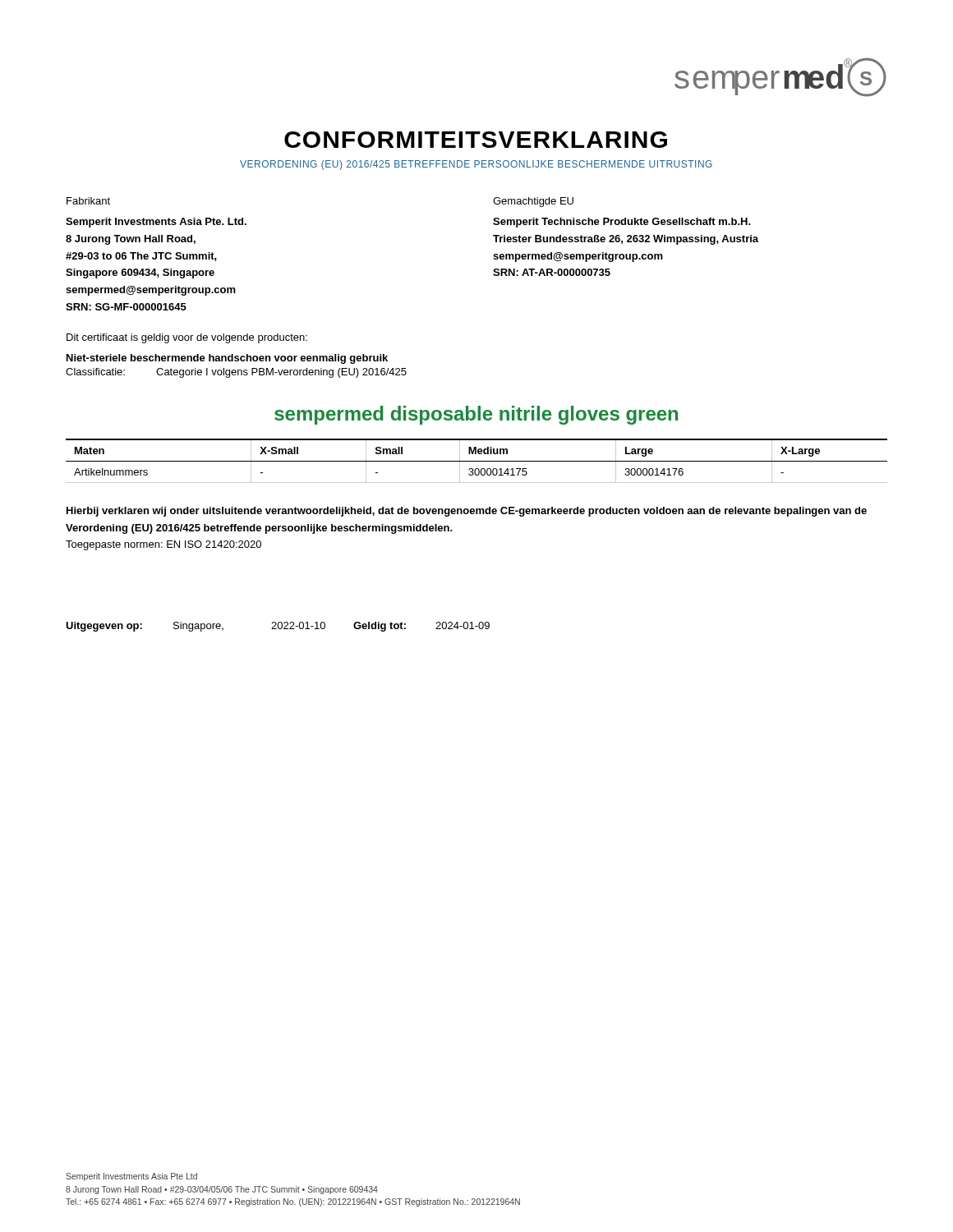
Task: Click on the logo
Action: click(476, 79)
